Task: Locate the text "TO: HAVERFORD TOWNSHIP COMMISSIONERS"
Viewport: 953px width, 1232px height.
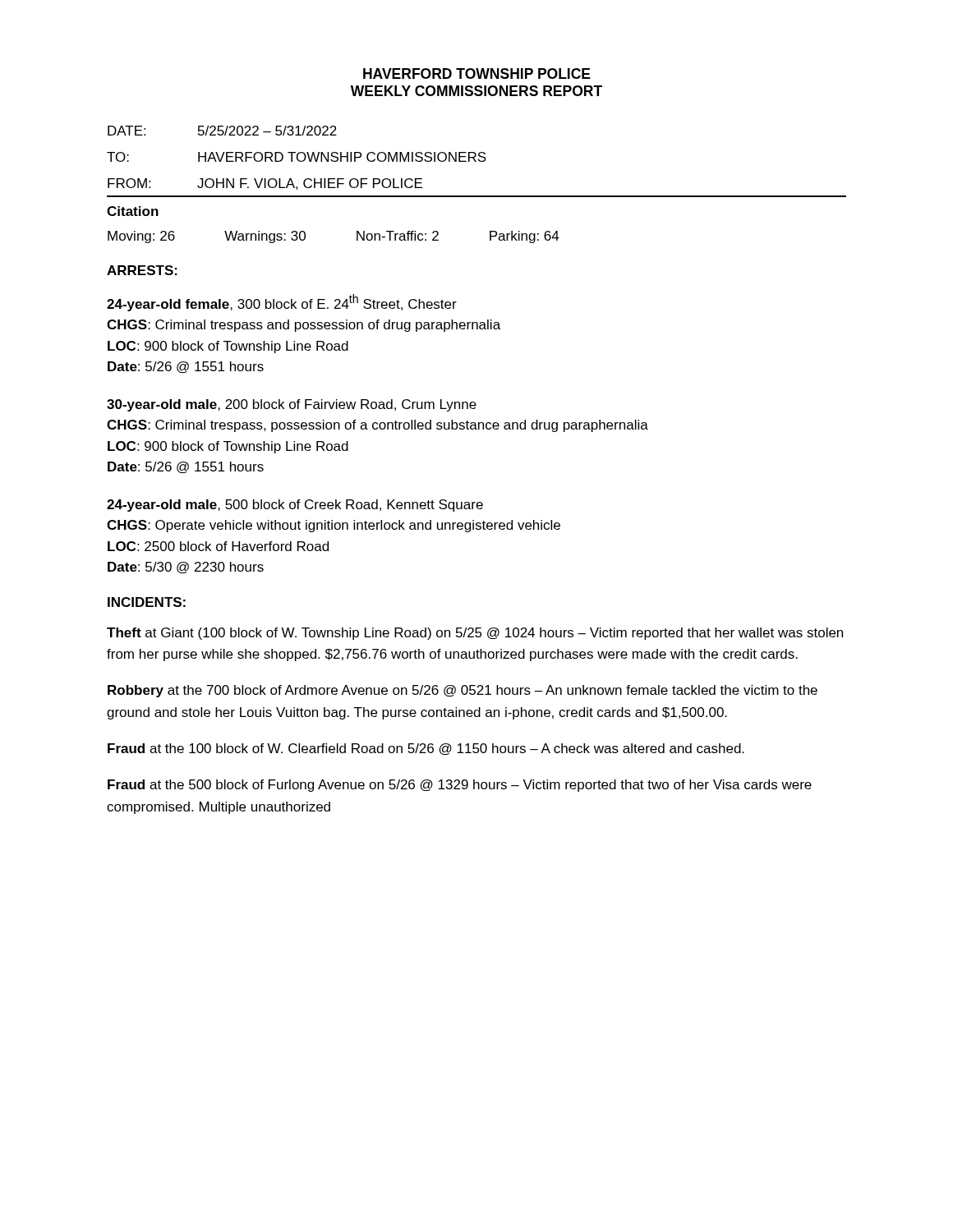Action: pos(297,158)
